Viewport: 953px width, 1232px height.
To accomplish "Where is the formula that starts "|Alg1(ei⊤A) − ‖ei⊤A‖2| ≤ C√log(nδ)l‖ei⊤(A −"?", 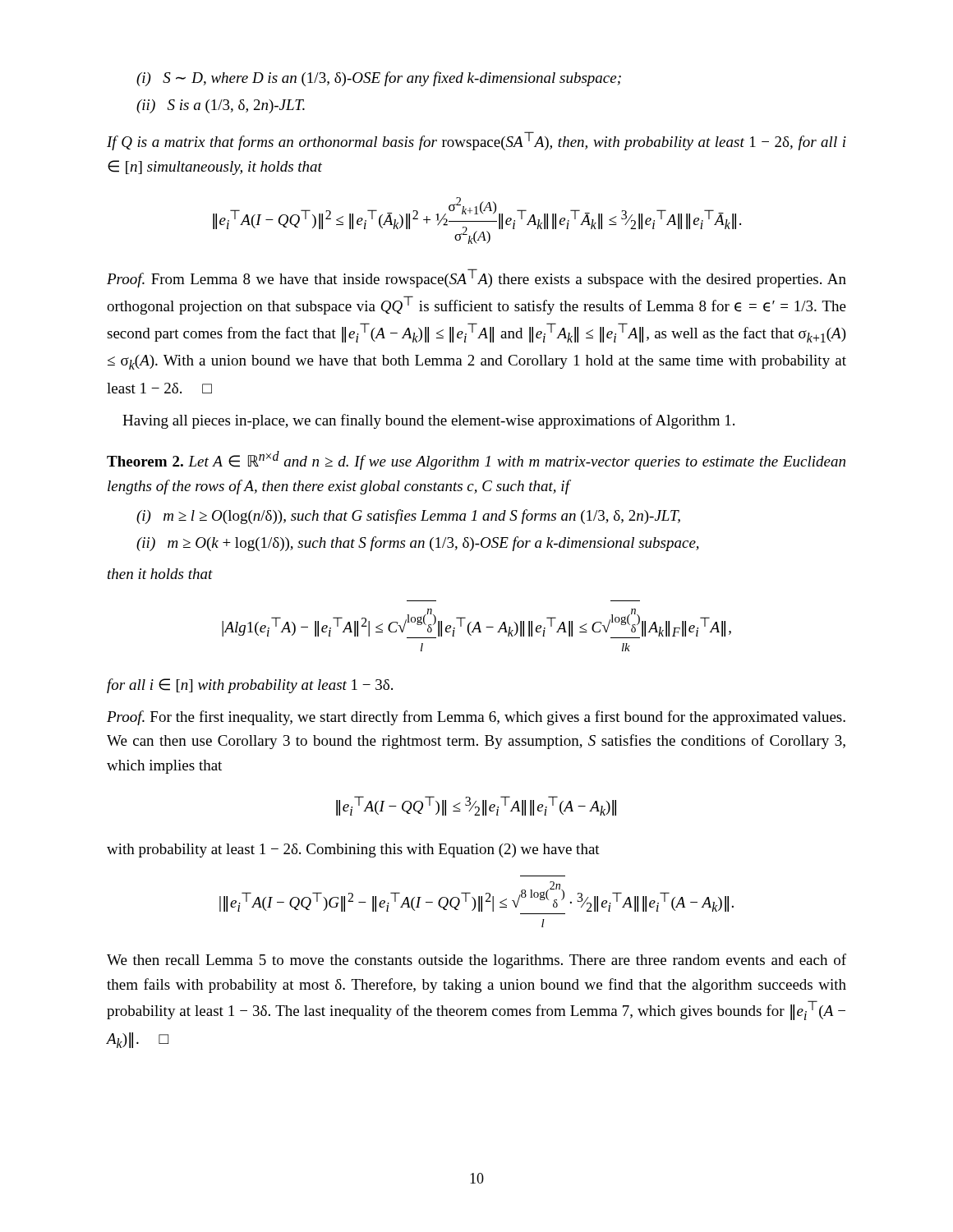I will pos(476,629).
